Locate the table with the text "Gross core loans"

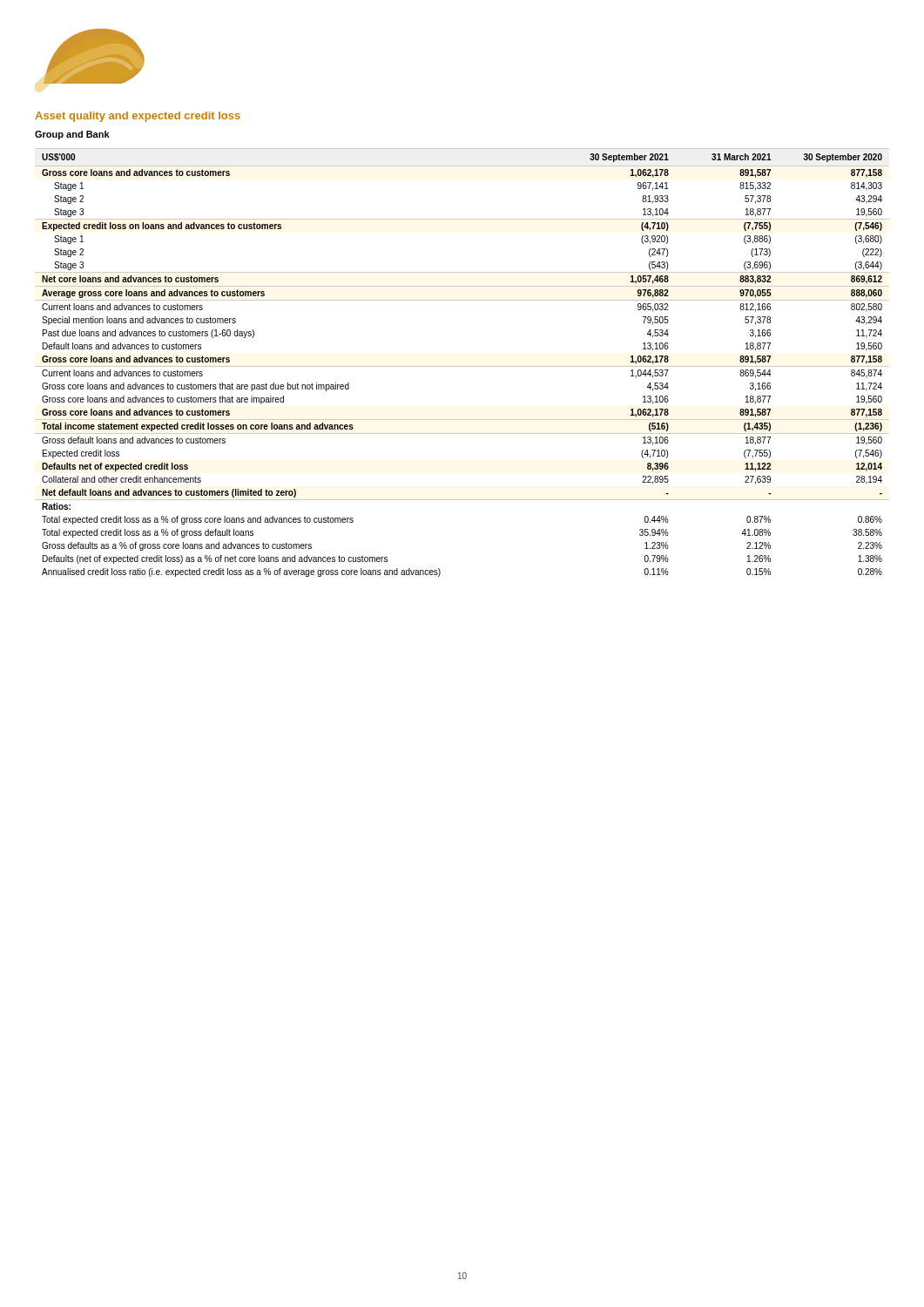click(462, 363)
